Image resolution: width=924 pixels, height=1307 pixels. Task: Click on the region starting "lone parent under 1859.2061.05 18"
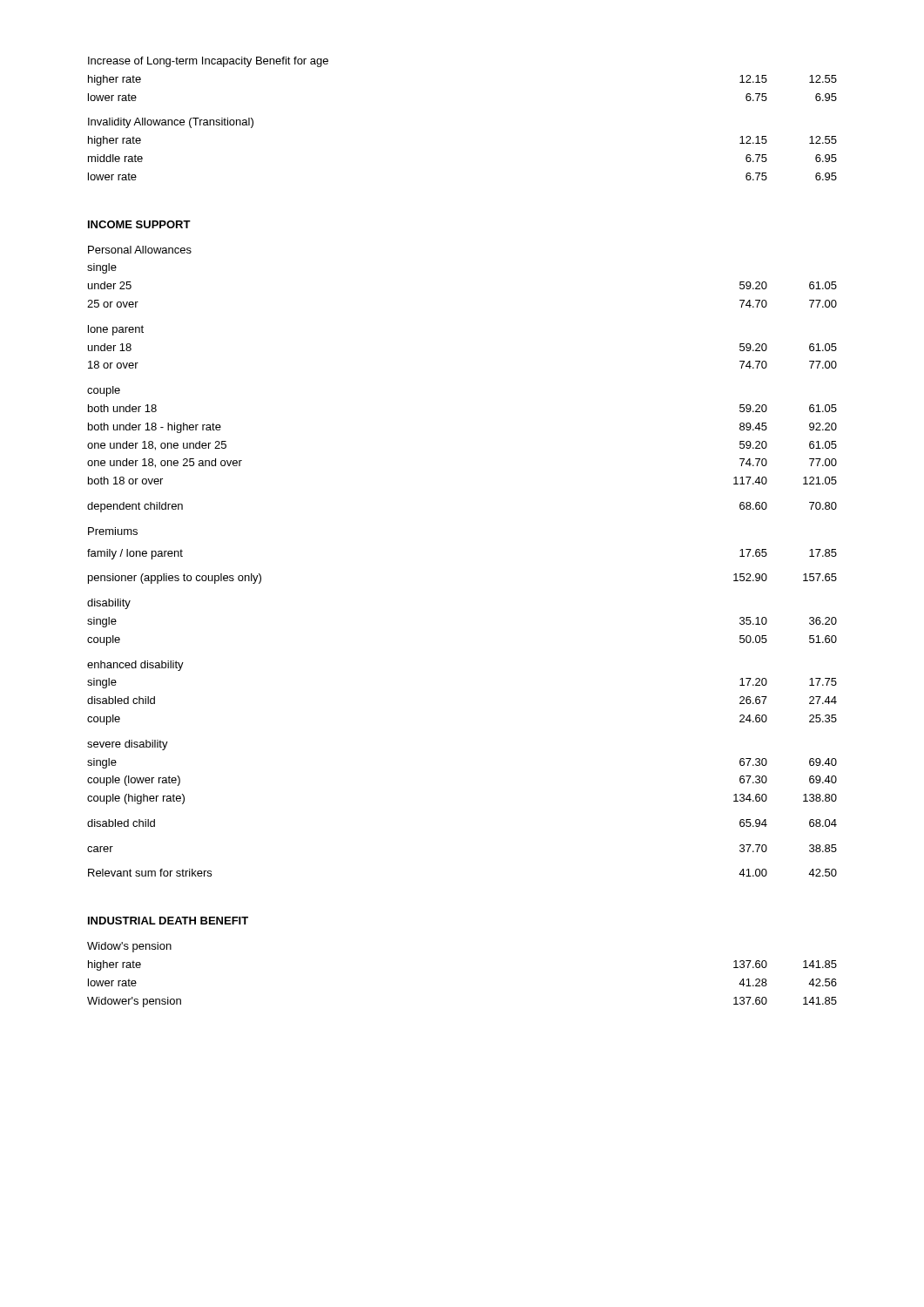click(116, 330)
